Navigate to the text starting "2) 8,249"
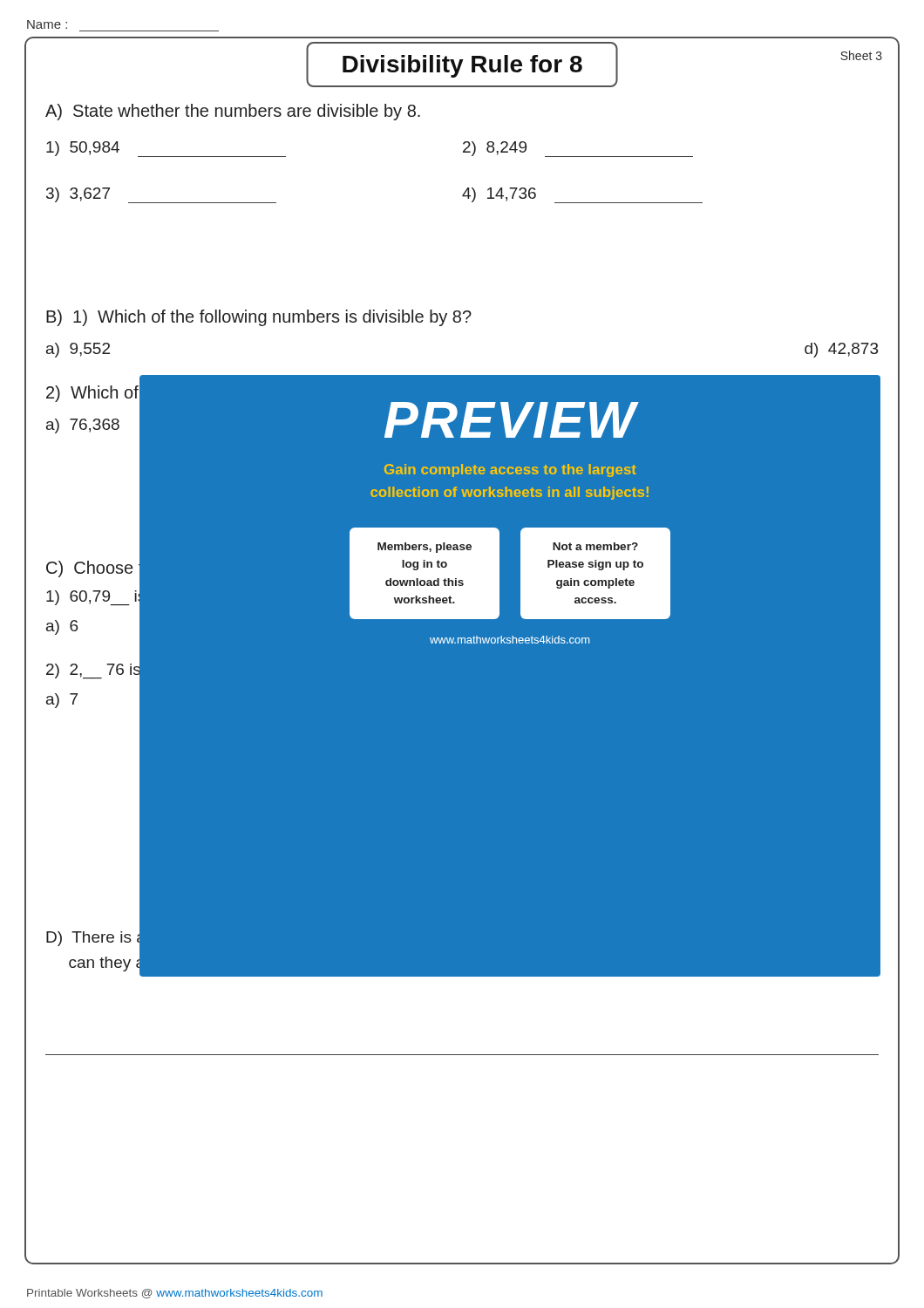The image size is (924, 1308). (578, 147)
